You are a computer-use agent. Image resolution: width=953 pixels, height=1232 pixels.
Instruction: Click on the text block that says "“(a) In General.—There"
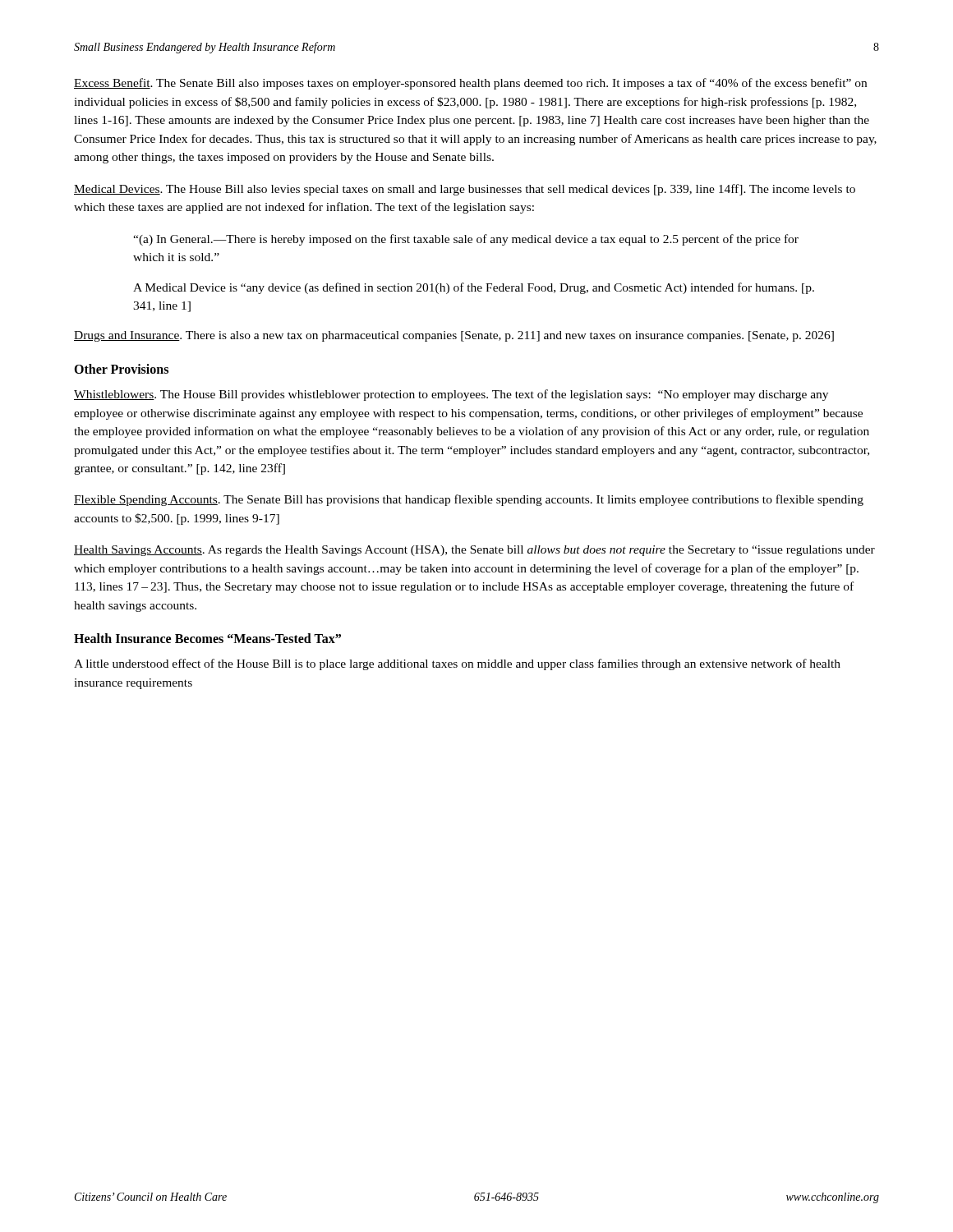pyautogui.click(x=466, y=247)
